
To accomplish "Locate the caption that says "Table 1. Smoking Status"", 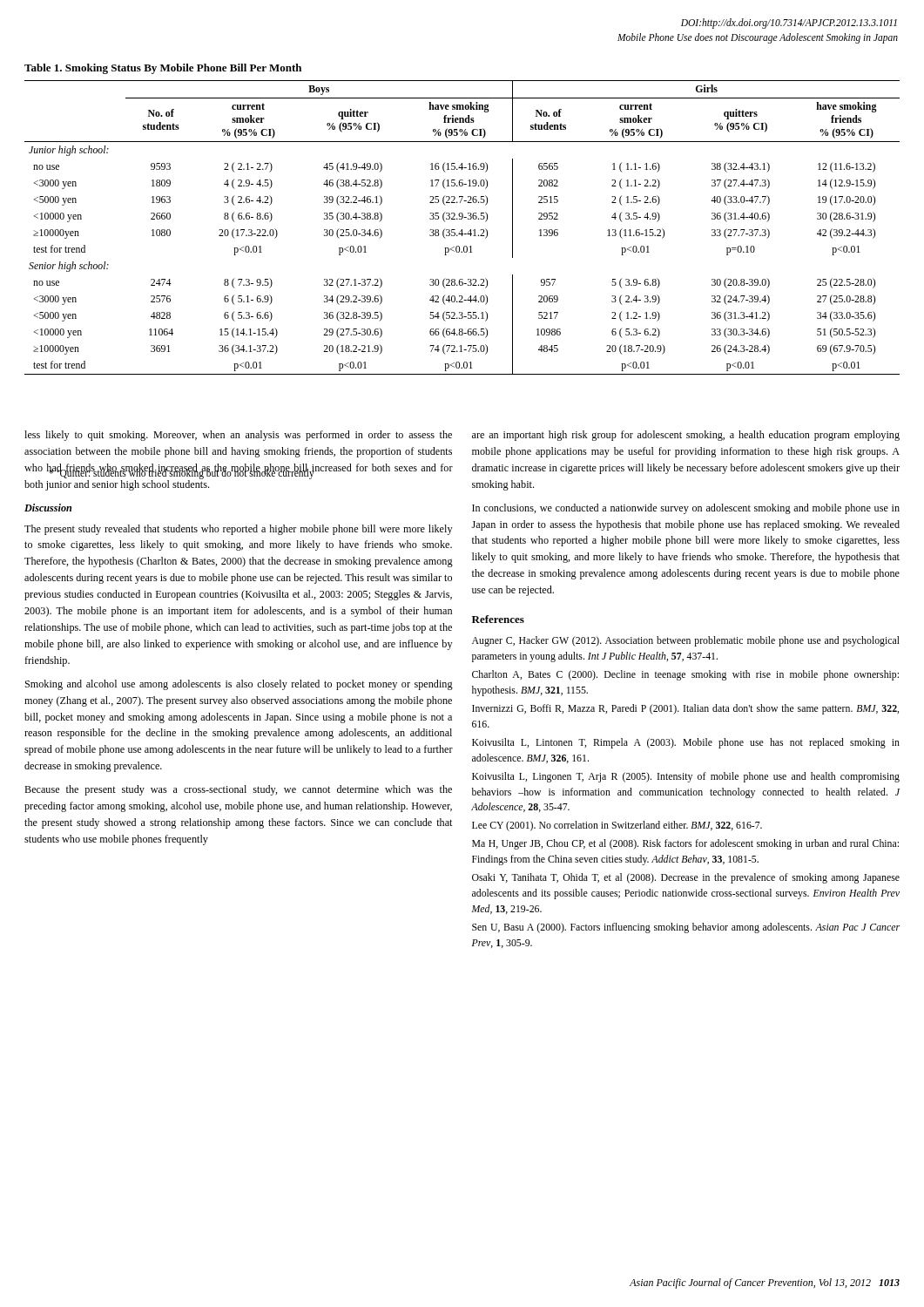I will click(163, 68).
